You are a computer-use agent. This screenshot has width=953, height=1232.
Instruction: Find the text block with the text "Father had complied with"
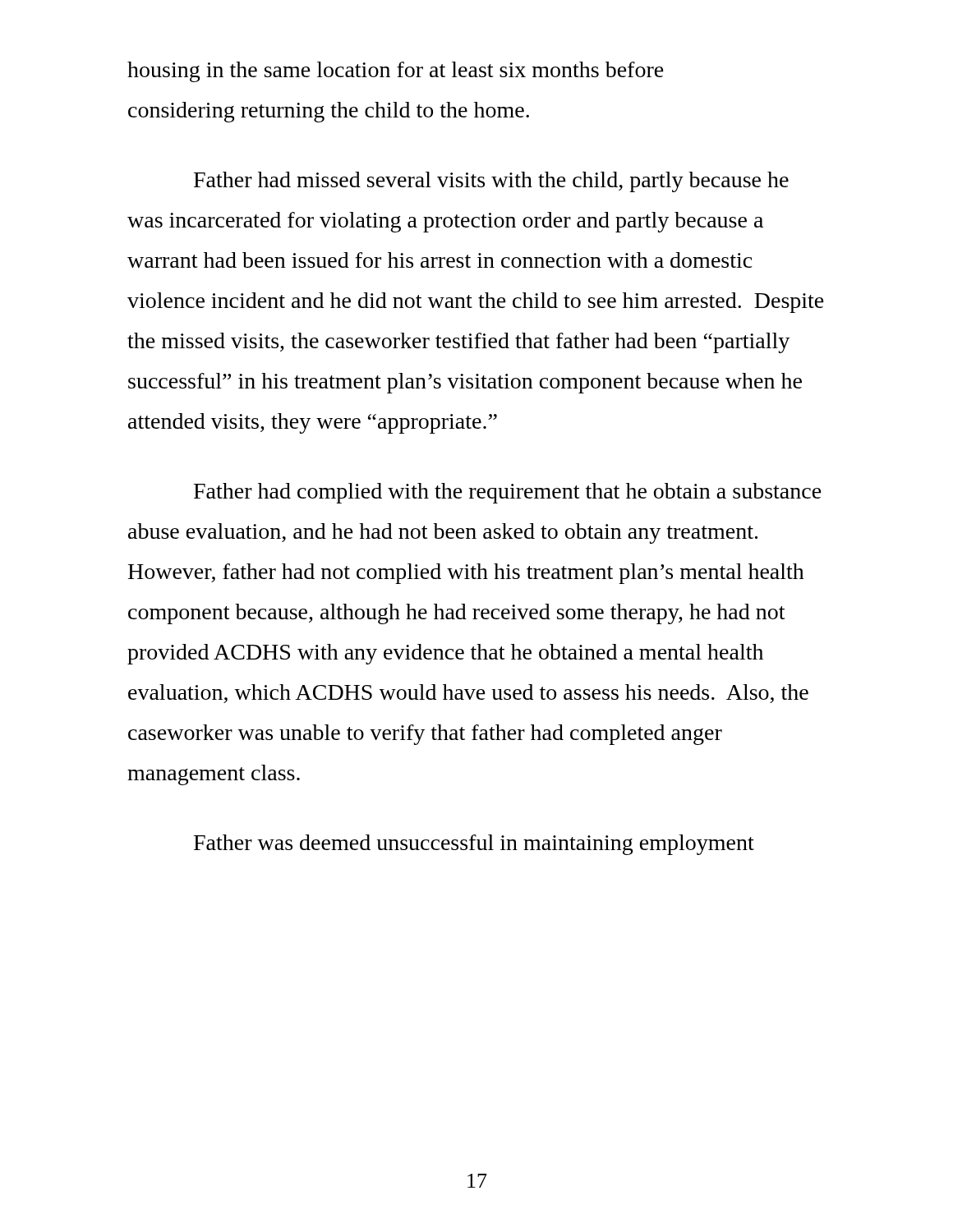pyautogui.click(x=476, y=632)
